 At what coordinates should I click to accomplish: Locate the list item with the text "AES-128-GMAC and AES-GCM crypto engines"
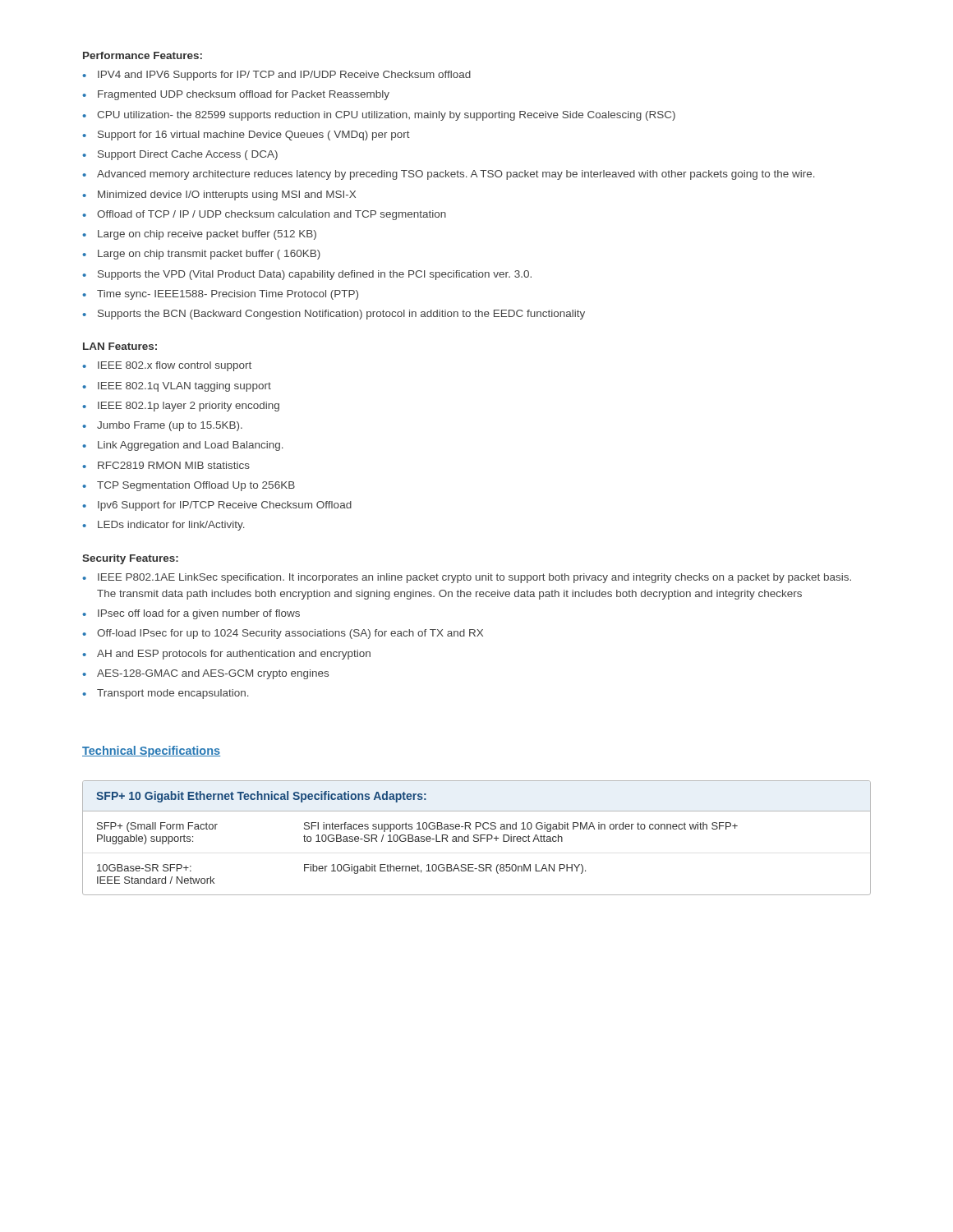[x=213, y=673]
